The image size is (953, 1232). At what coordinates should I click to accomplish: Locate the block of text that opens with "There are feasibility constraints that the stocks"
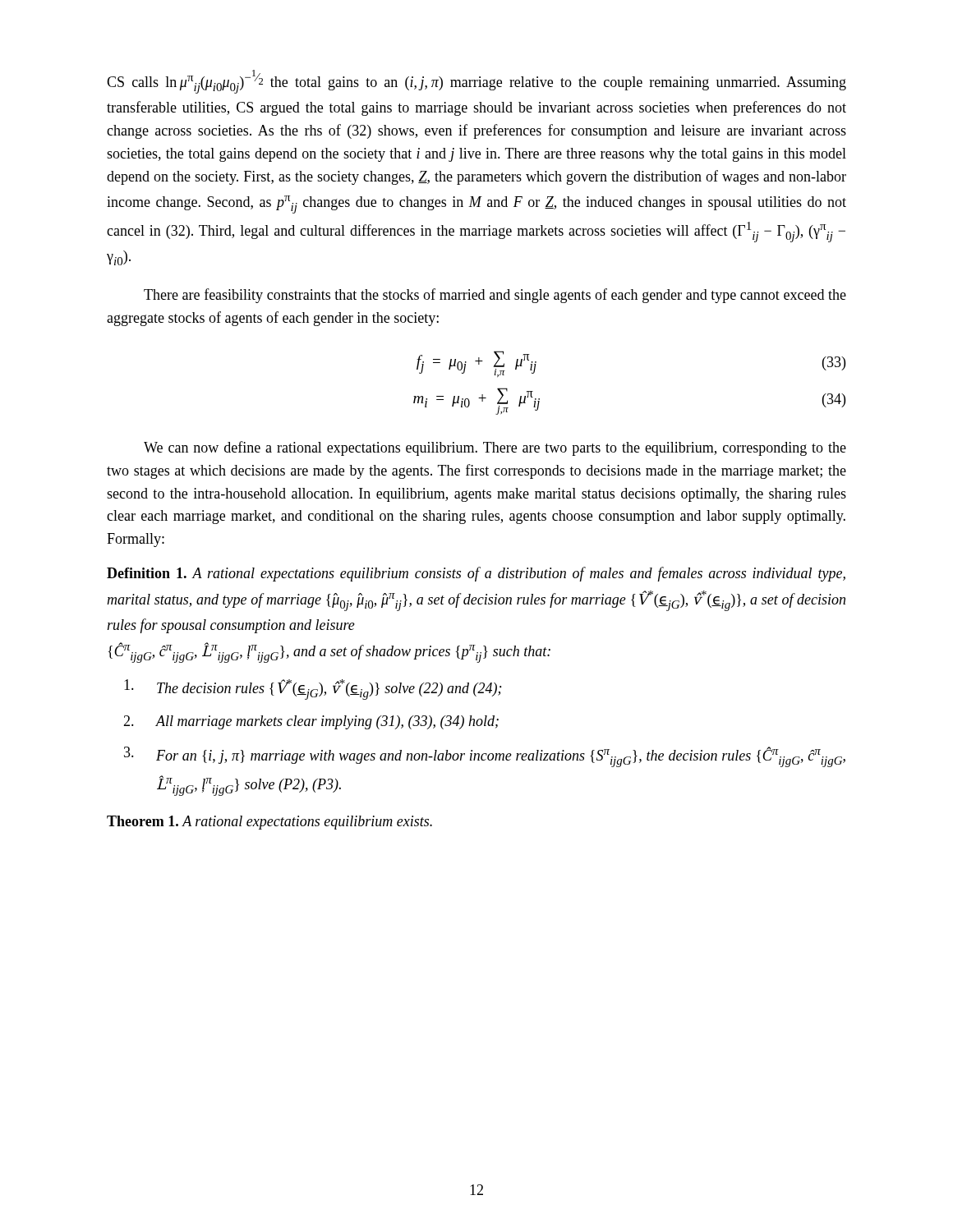(476, 306)
